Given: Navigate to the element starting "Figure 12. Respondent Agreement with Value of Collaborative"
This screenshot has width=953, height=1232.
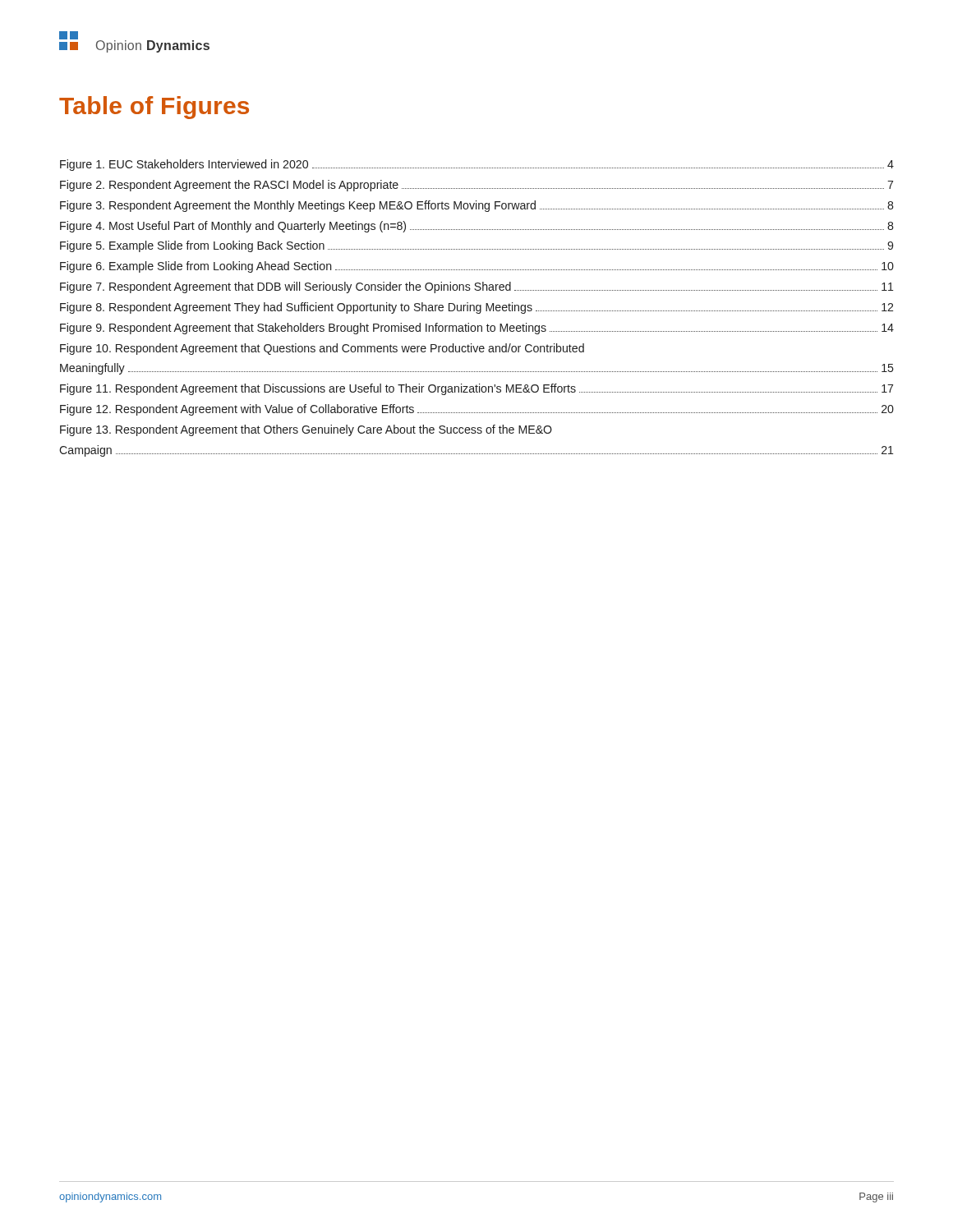Looking at the screenshot, I should coord(476,409).
